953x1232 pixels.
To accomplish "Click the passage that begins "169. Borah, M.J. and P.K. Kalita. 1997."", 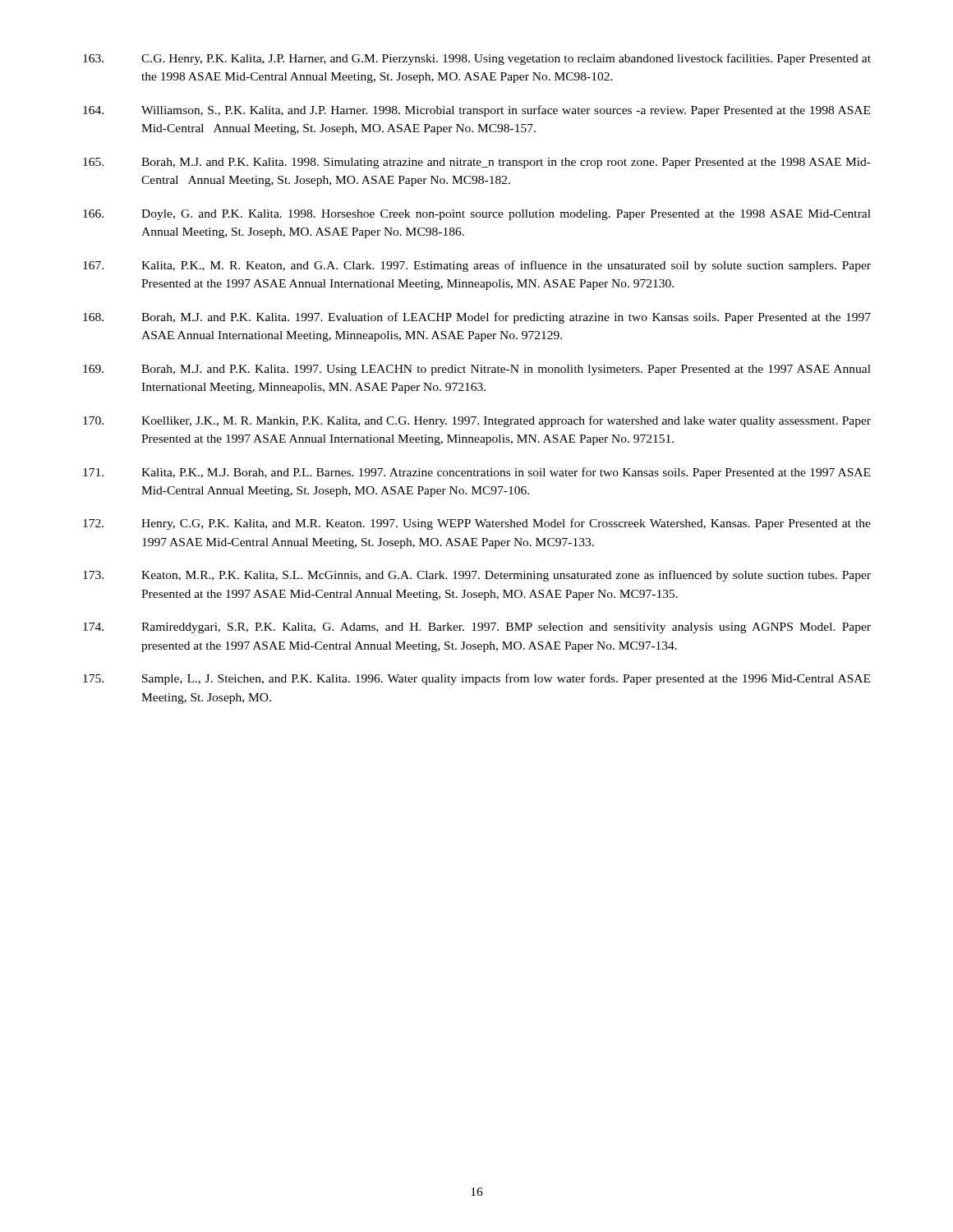I will click(476, 378).
